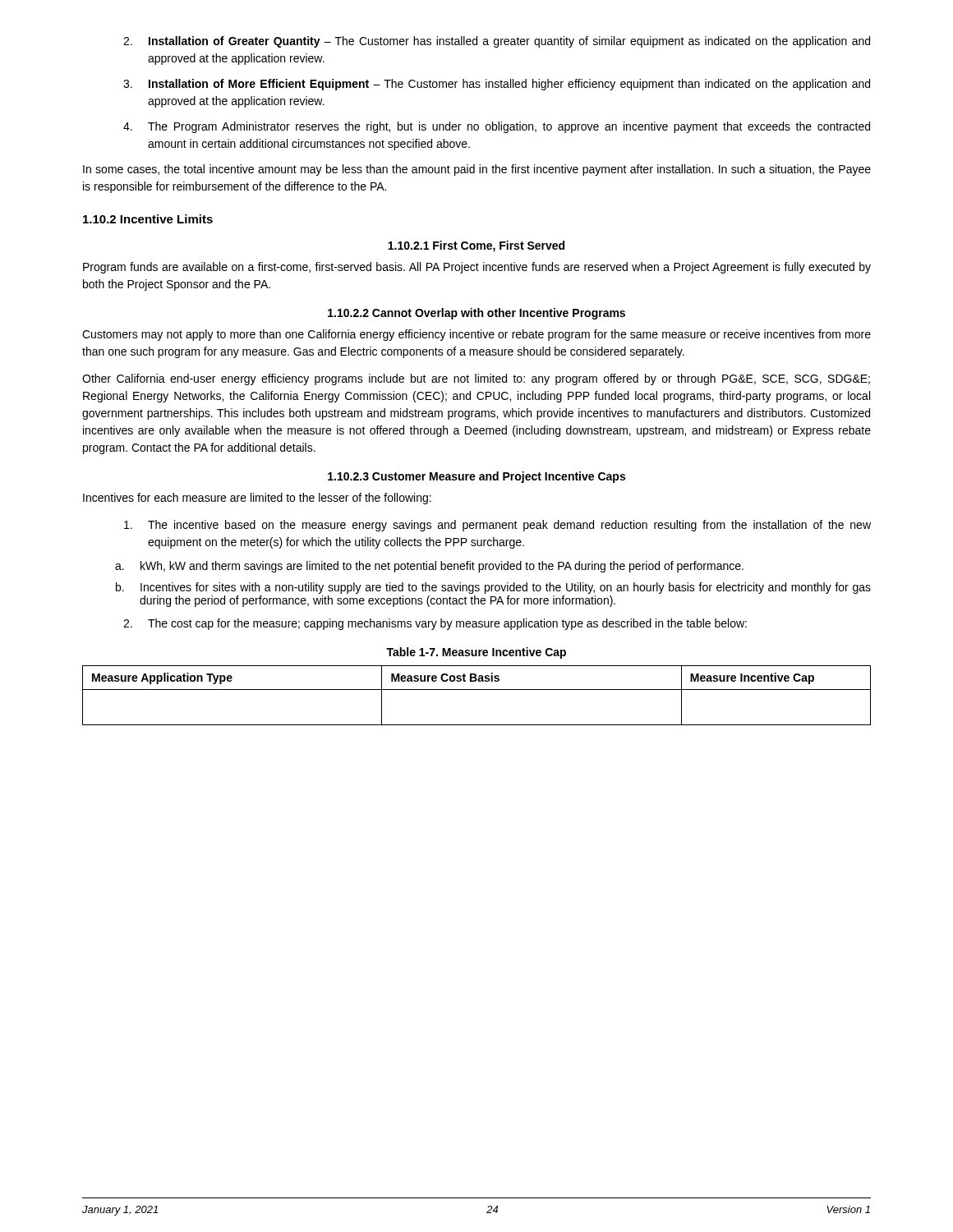
Task: Click the section header that begins "1.10.2.2 Cannot Overlap with other Incentive"
Action: tap(476, 313)
